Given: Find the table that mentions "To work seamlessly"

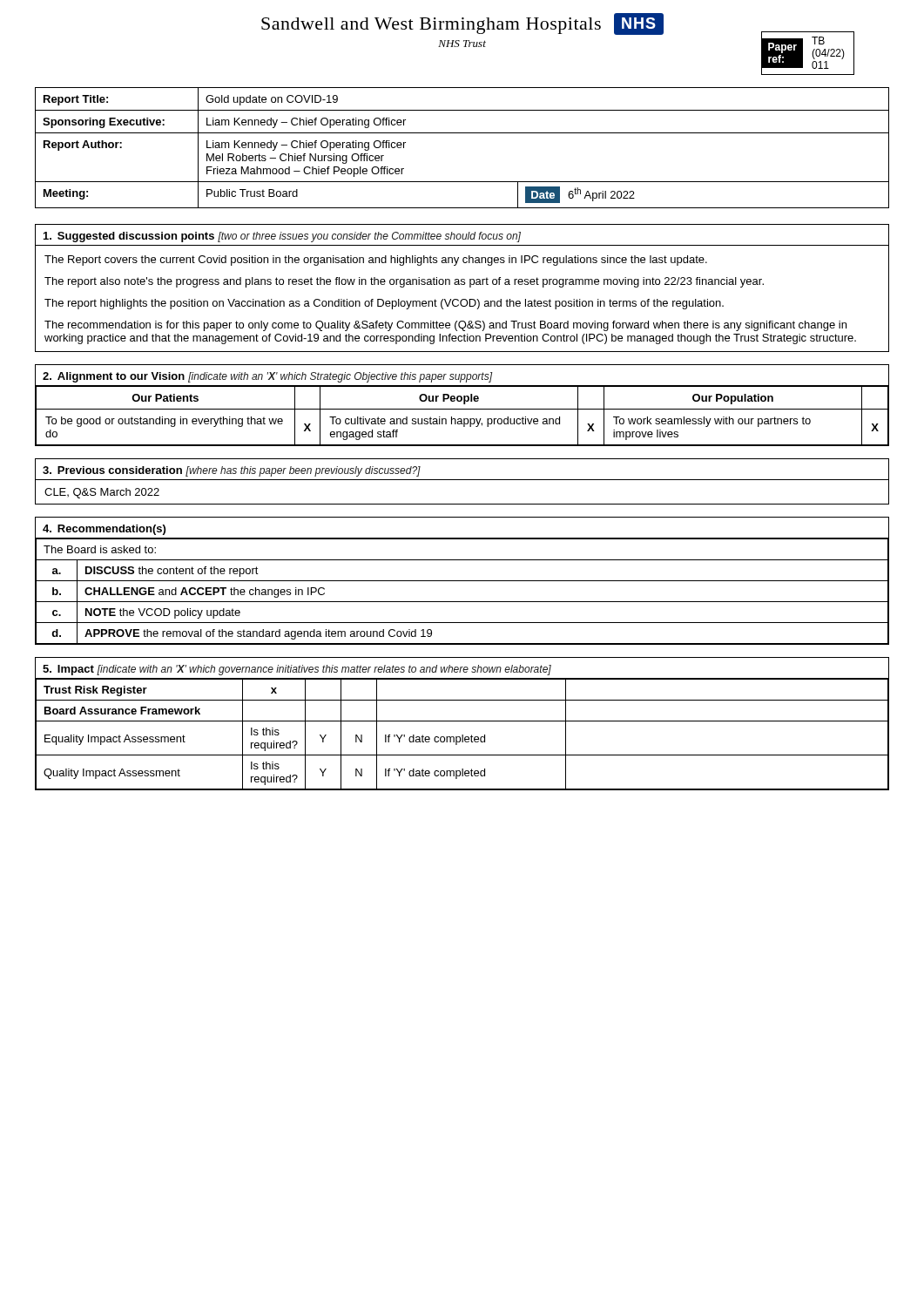Looking at the screenshot, I should (462, 405).
